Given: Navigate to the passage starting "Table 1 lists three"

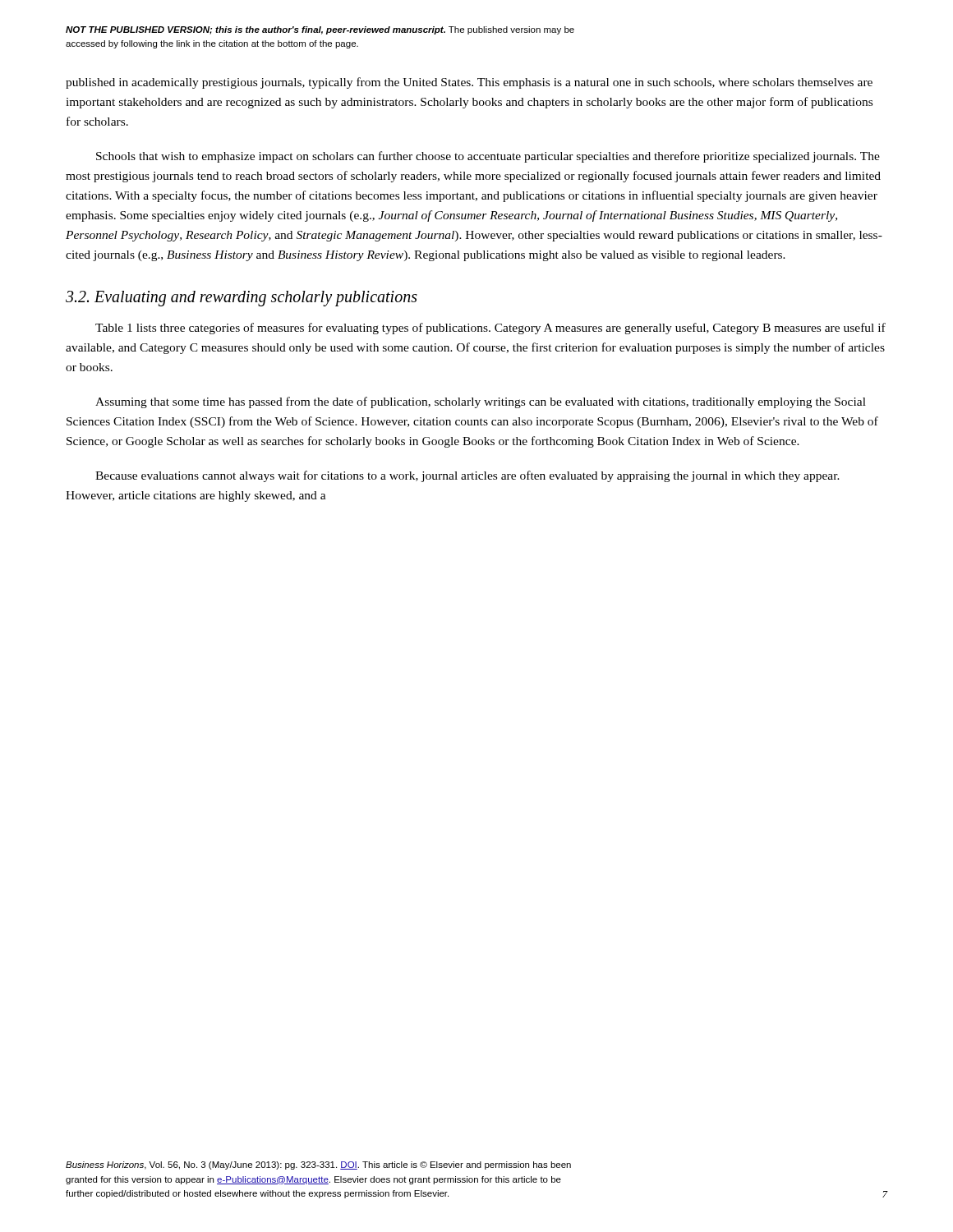Looking at the screenshot, I should tap(476, 348).
